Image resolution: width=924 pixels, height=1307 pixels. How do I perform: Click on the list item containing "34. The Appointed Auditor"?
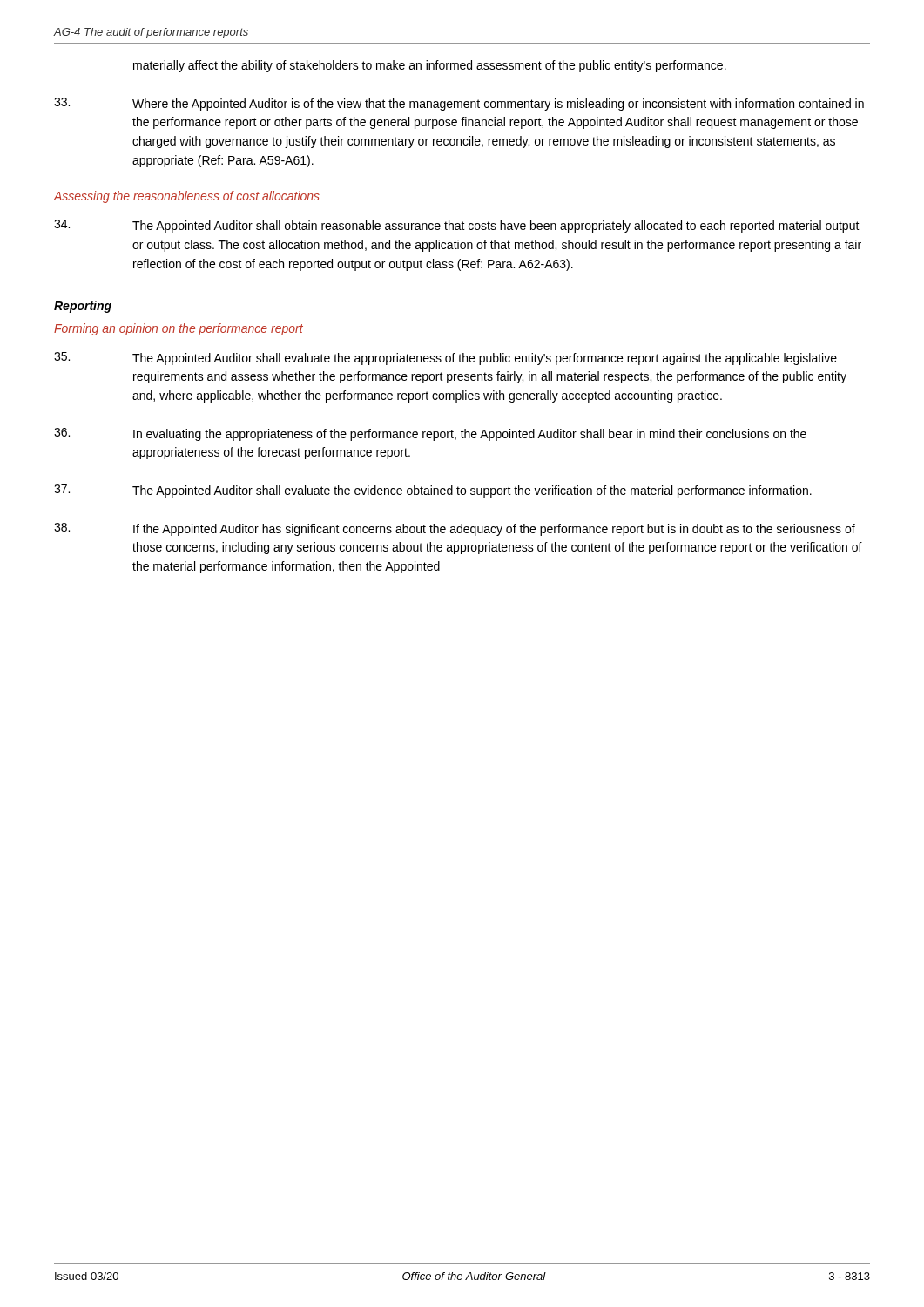click(462, 246)
